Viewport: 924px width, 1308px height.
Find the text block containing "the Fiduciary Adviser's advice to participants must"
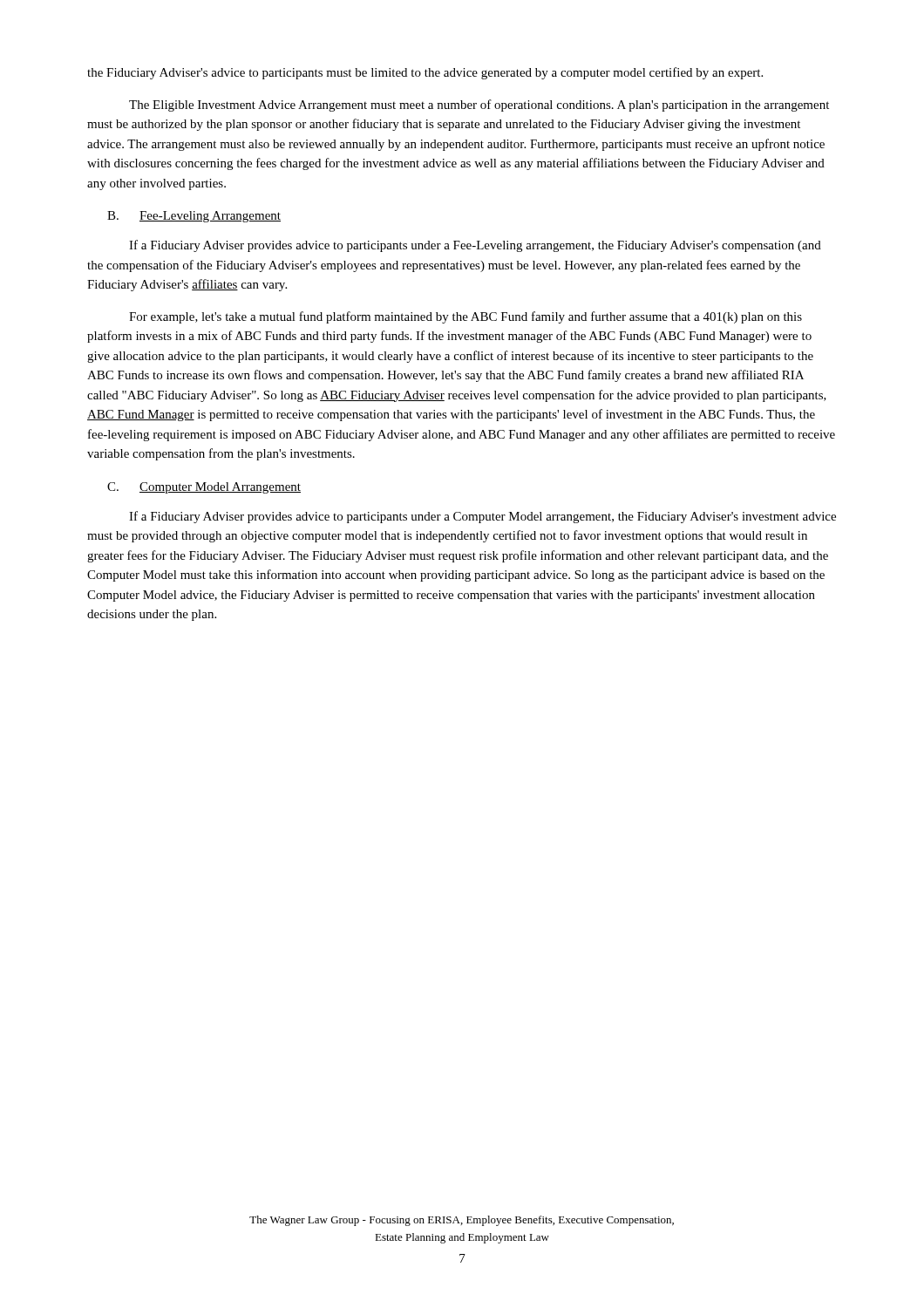pyautogui.click(x=462, y=73)
